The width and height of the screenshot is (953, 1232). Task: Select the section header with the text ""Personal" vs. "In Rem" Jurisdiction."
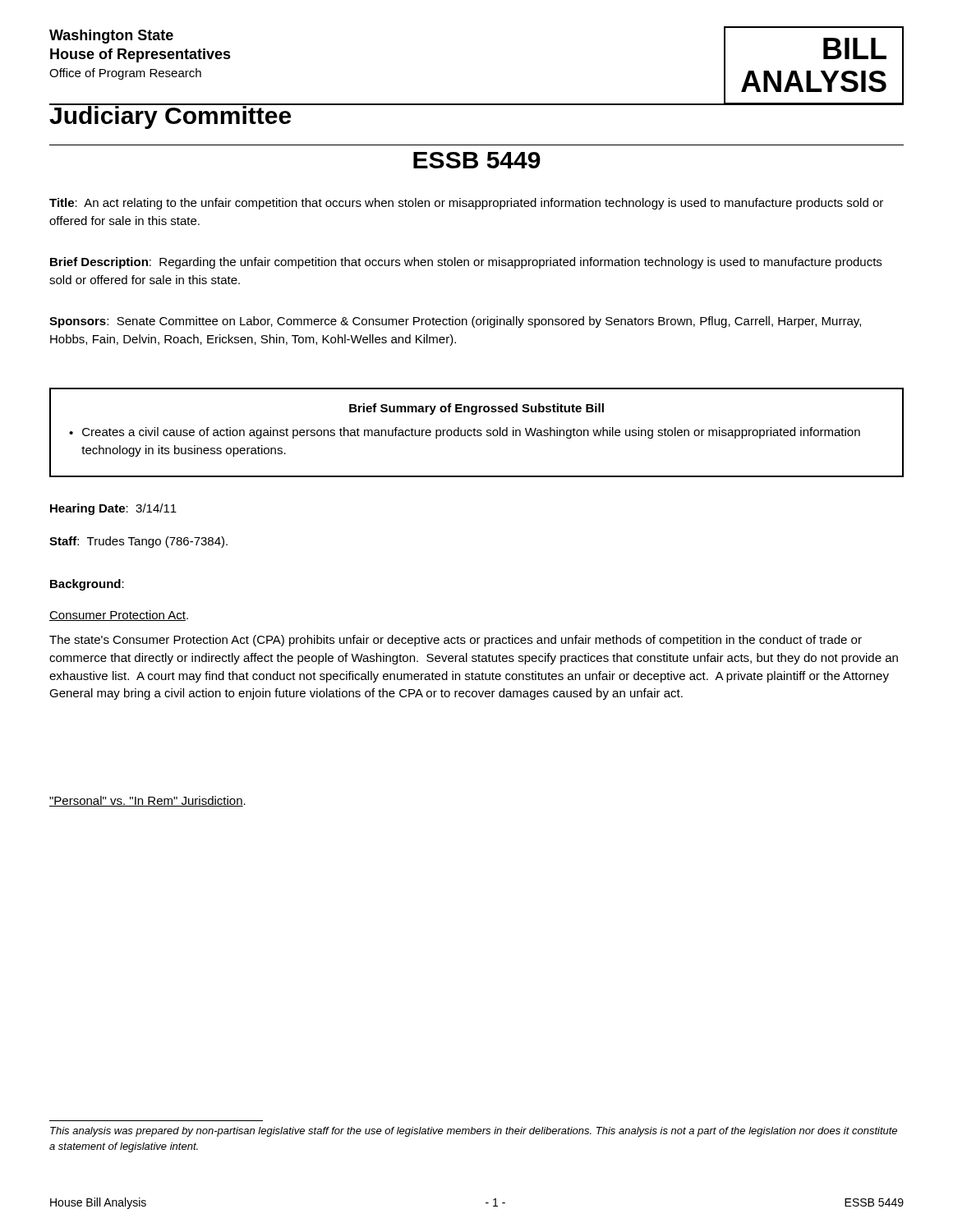148,800
